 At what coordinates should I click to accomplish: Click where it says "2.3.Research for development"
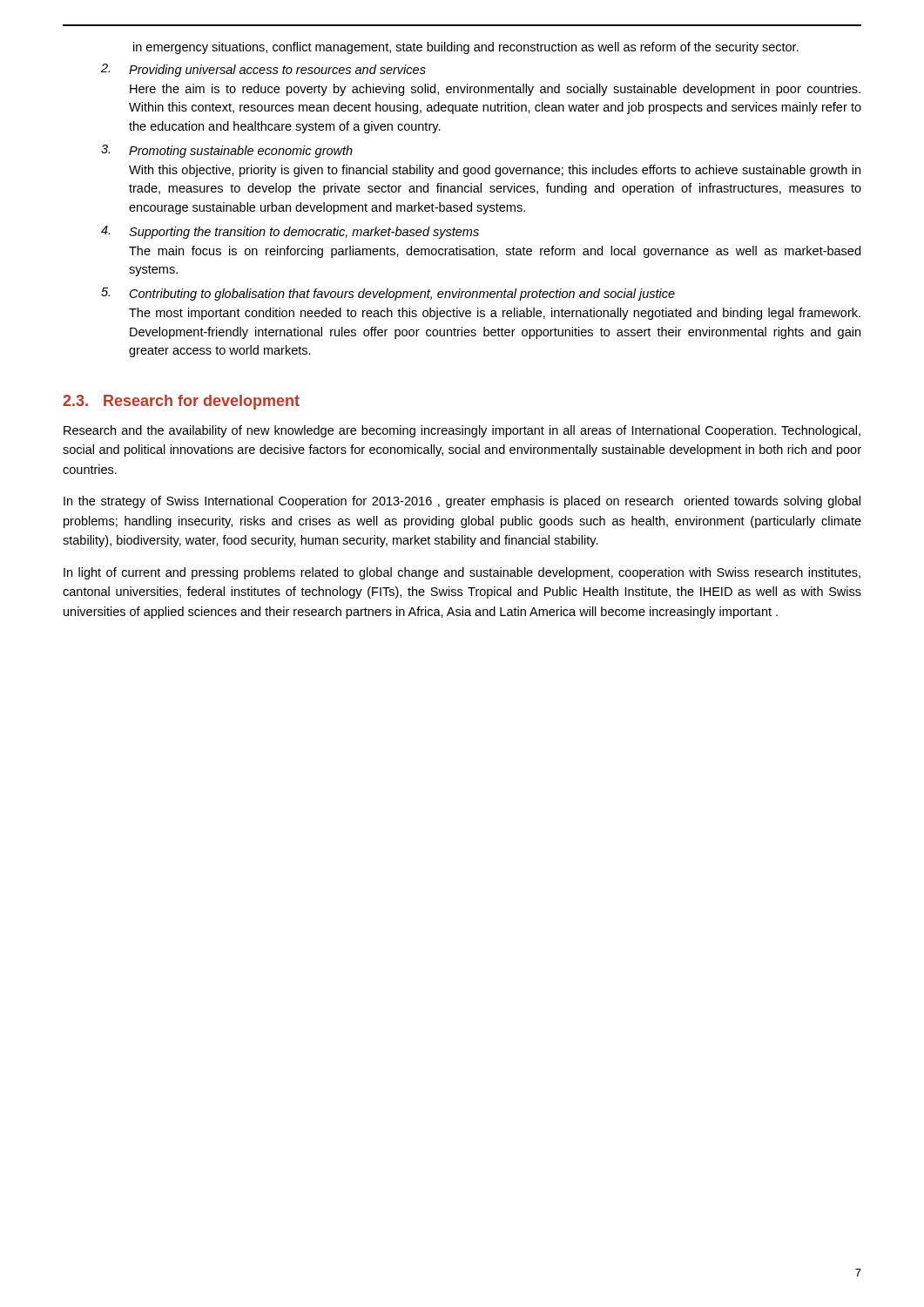[x=181, y=401]
